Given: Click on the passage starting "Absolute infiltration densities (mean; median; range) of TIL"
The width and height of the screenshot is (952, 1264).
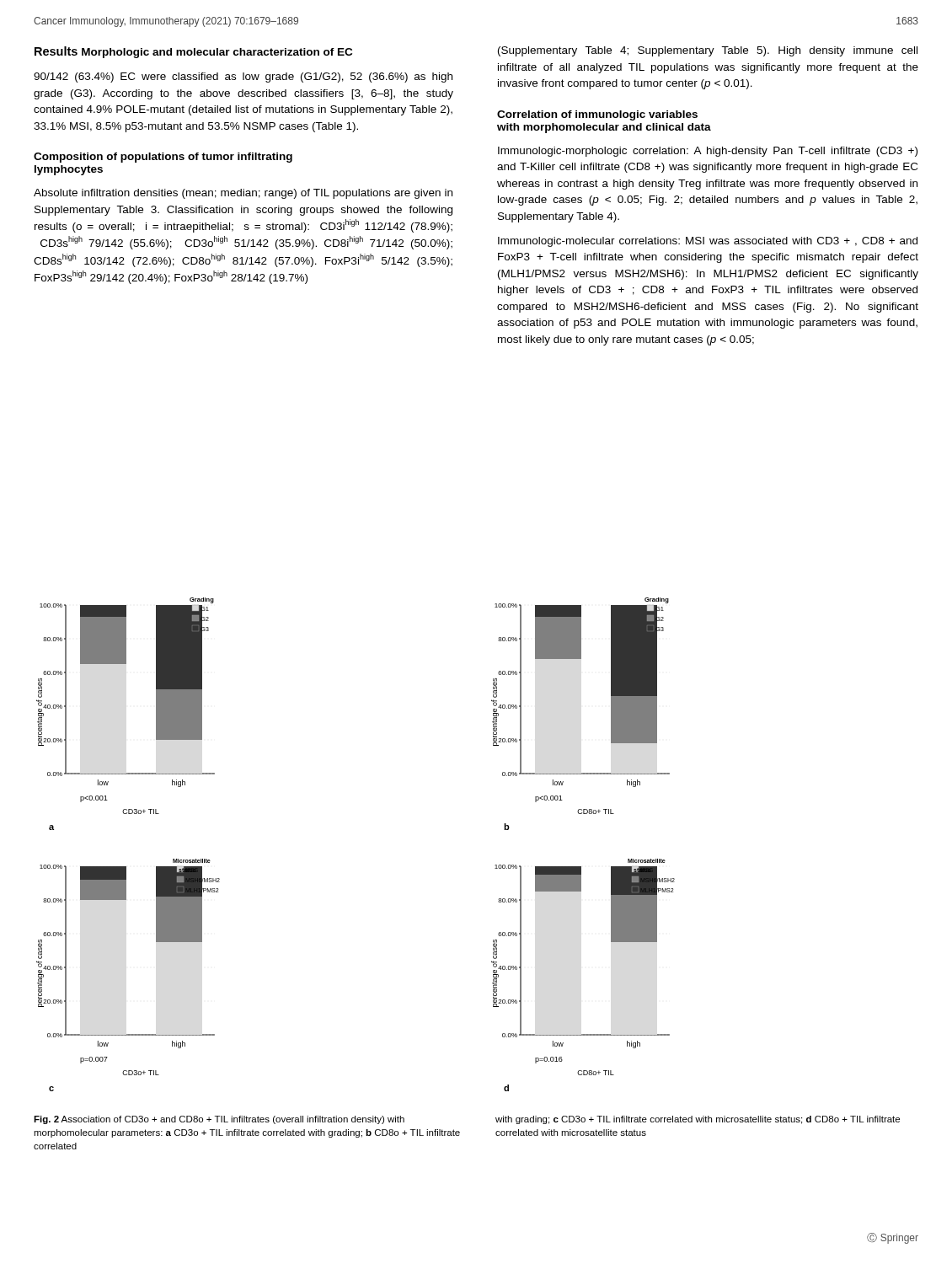Looking at the screenshot, I should pos(243,235).
